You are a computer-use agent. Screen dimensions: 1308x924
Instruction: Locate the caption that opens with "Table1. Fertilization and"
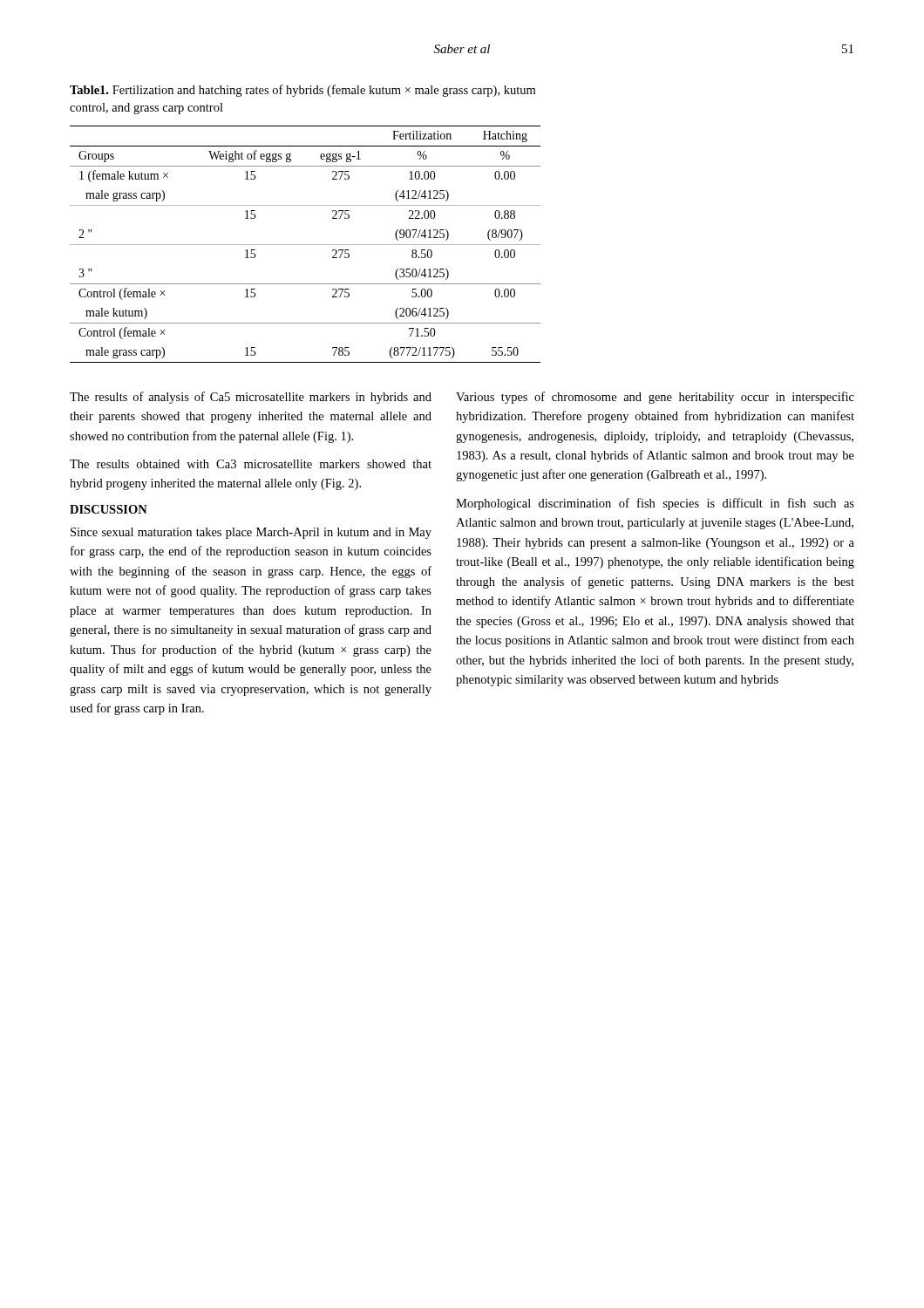pyautogui.click(x=303, y=99)
